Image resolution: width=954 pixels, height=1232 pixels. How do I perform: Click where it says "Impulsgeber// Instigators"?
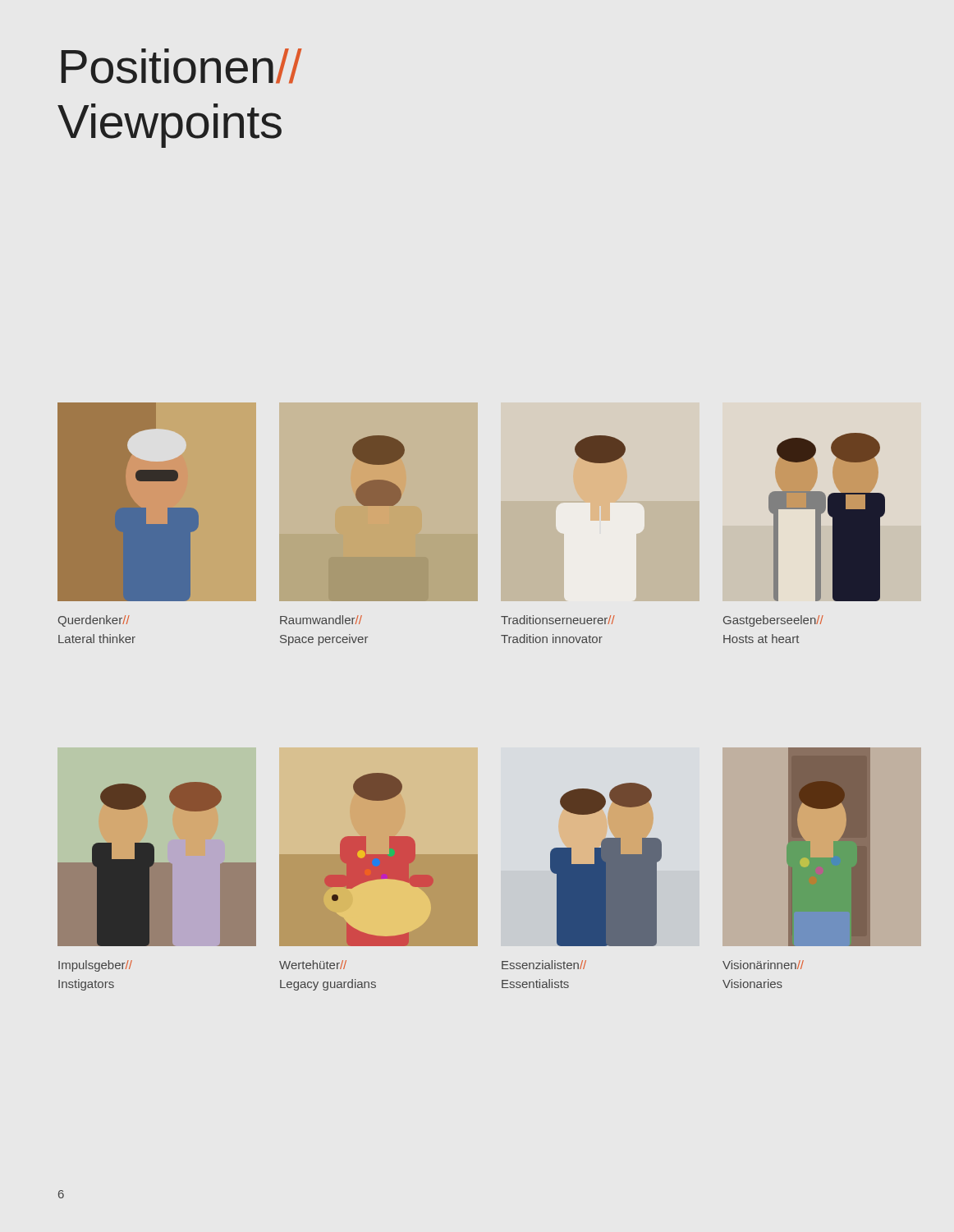coord(95,966)
